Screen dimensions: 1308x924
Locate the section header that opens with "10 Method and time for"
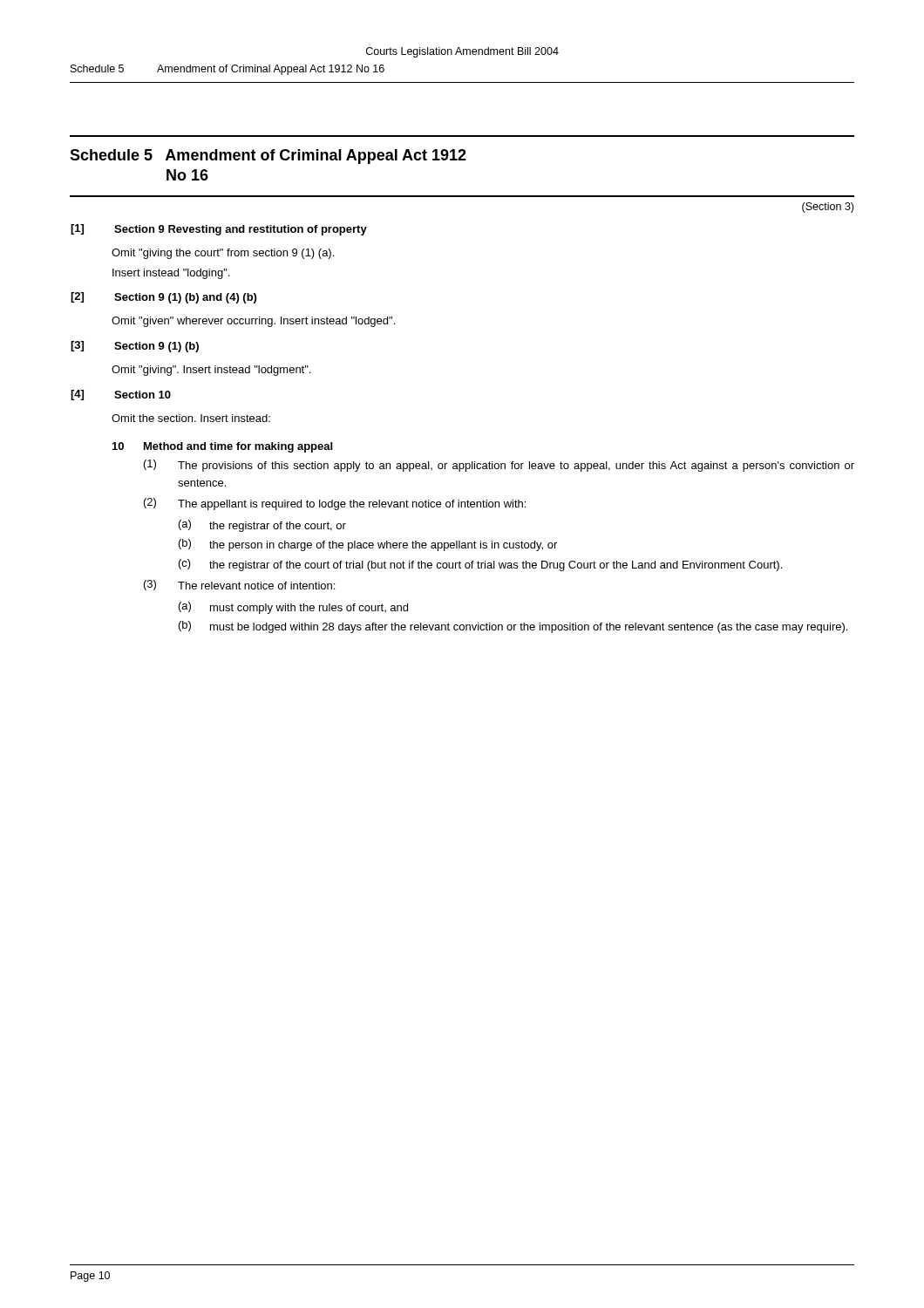[222, 446]
